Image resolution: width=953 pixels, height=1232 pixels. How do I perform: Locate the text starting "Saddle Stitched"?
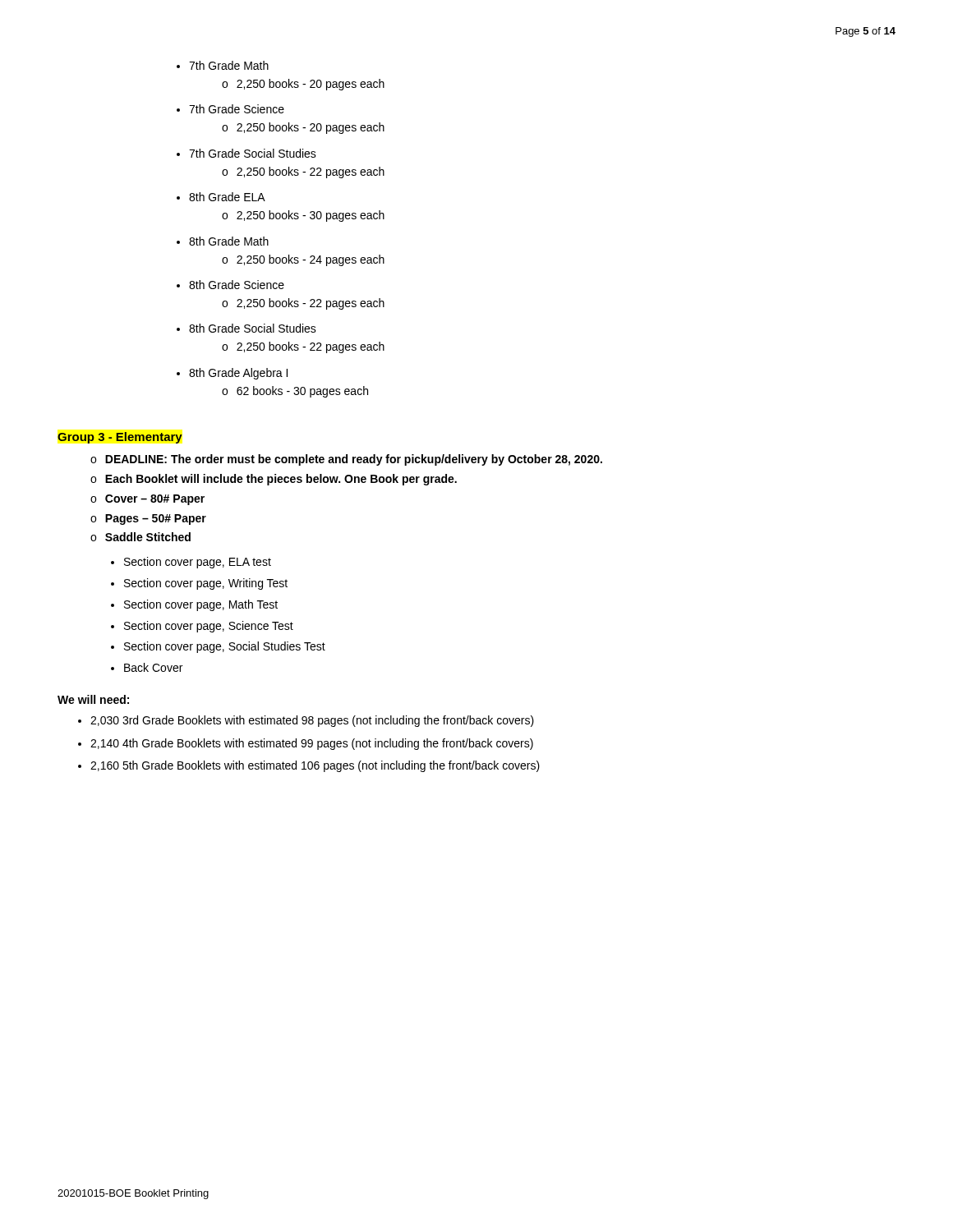(148, 537)
